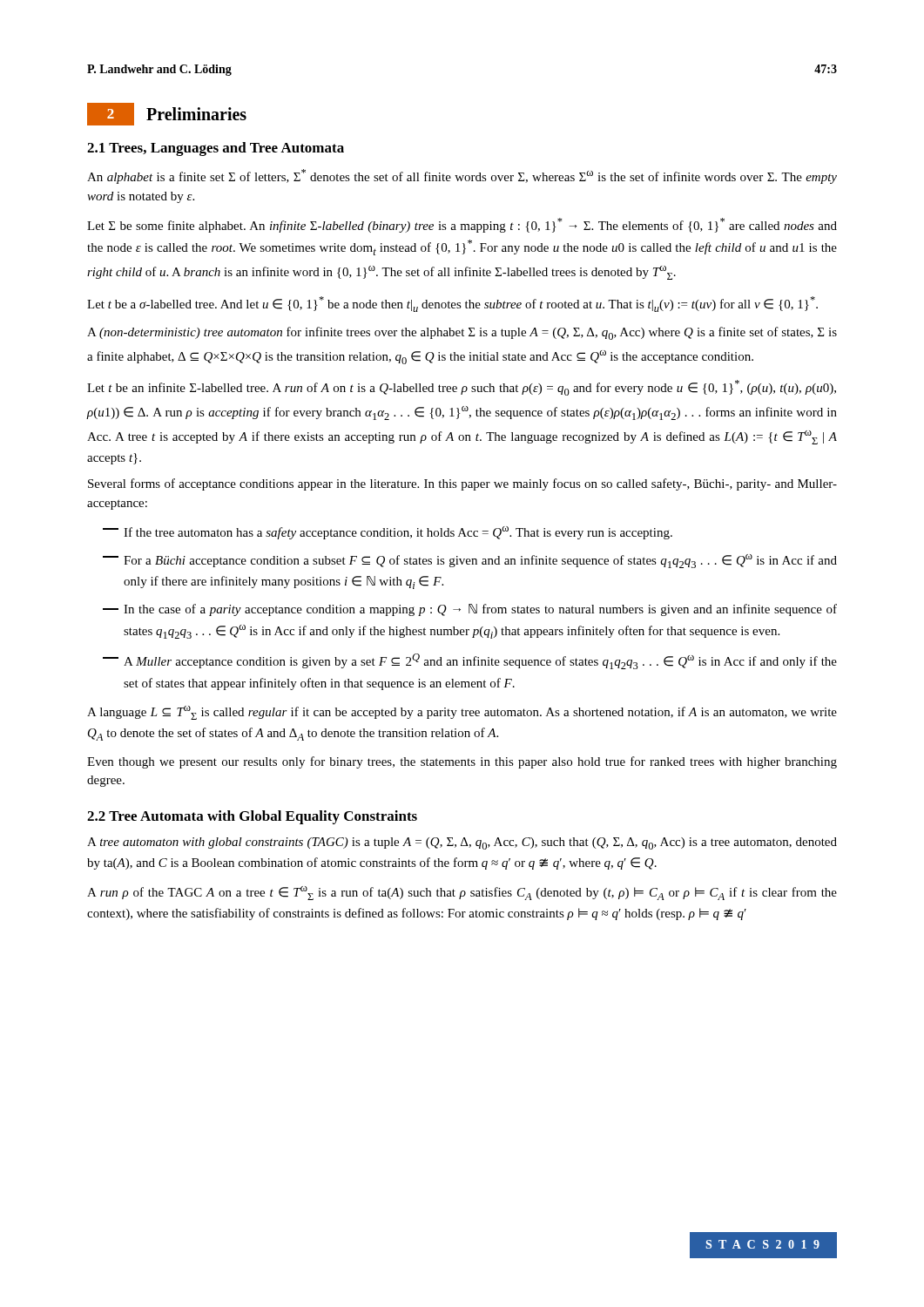This screenshot has width=924, height=1307.
Task: Find the section header that says "2.1 Trees, Languages and Tree Automata"
Action: click(x=216, y=149)
